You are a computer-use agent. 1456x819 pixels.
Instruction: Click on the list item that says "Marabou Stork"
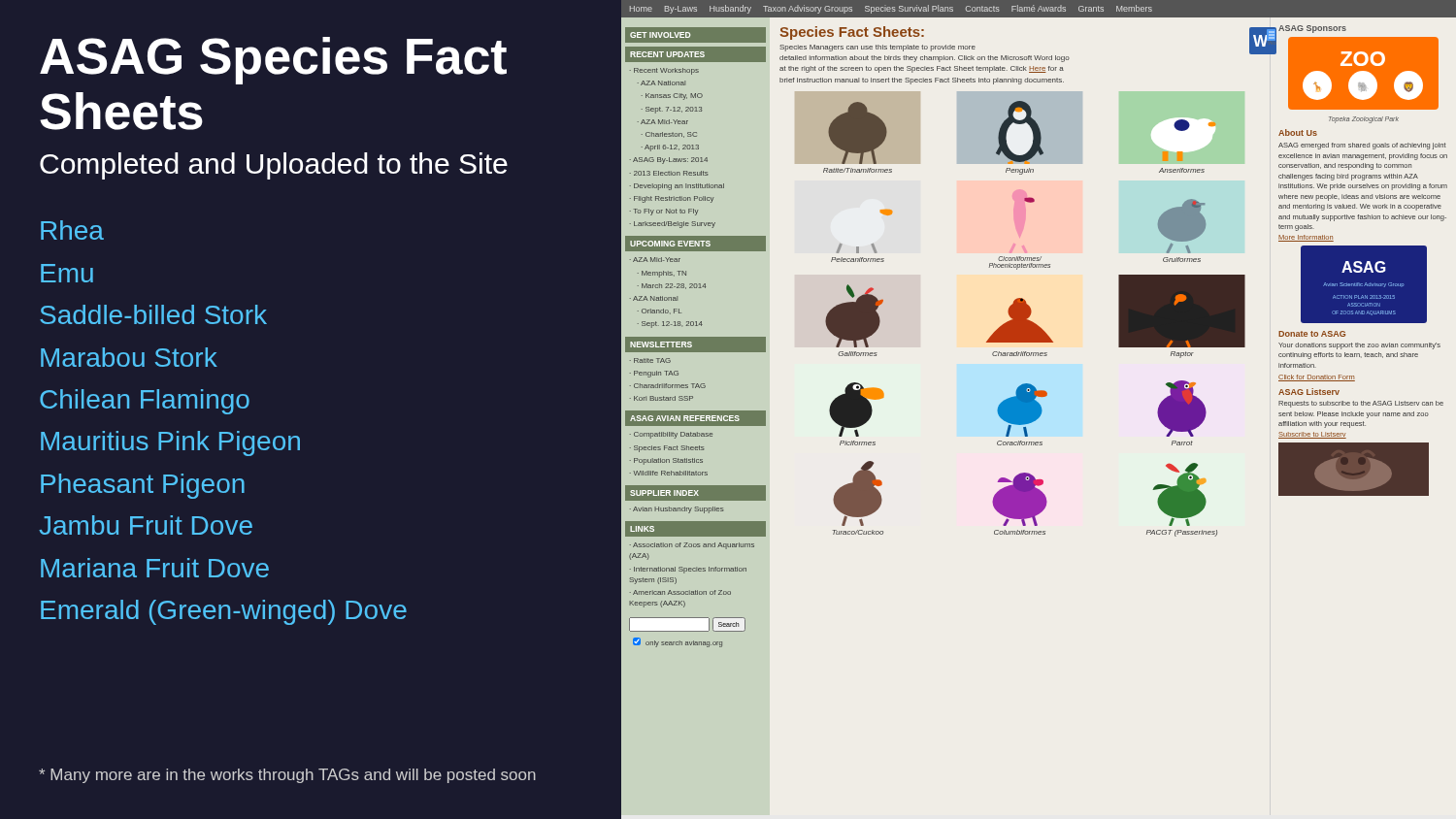click(x=128, y=357)
